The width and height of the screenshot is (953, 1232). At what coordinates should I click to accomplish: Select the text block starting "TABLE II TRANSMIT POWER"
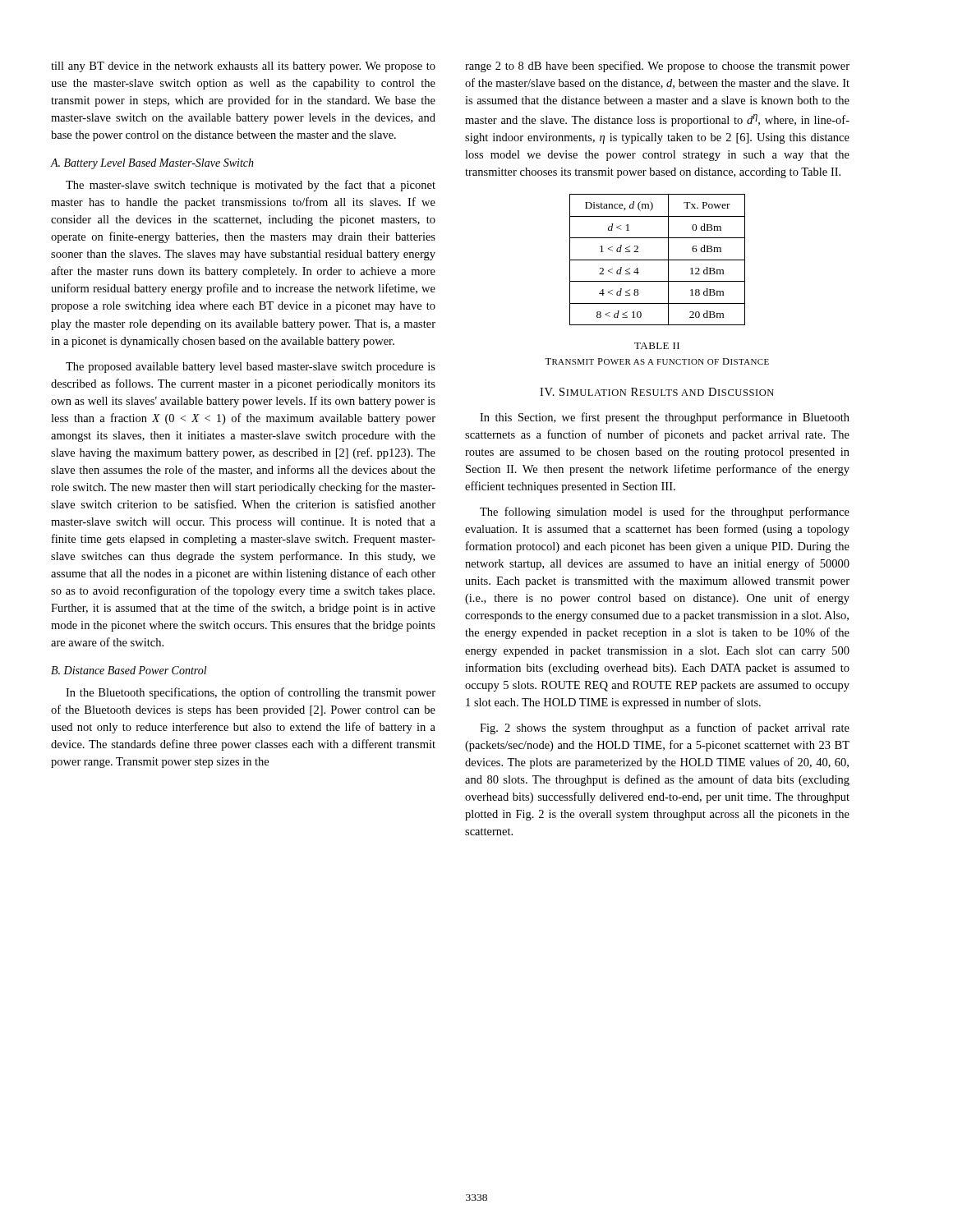tap(657, 354)
